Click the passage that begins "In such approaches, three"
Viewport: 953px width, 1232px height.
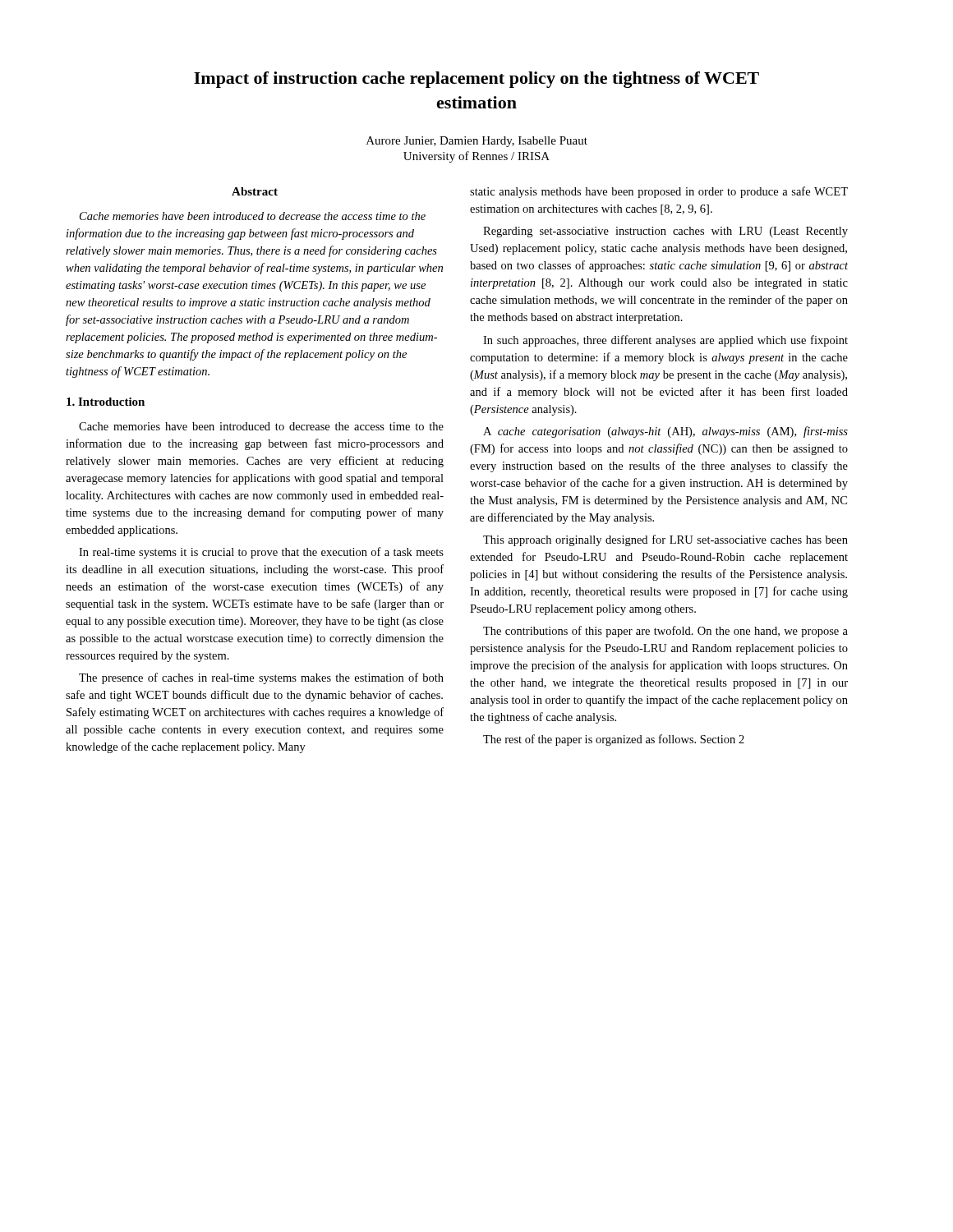(x=659, y=374)
